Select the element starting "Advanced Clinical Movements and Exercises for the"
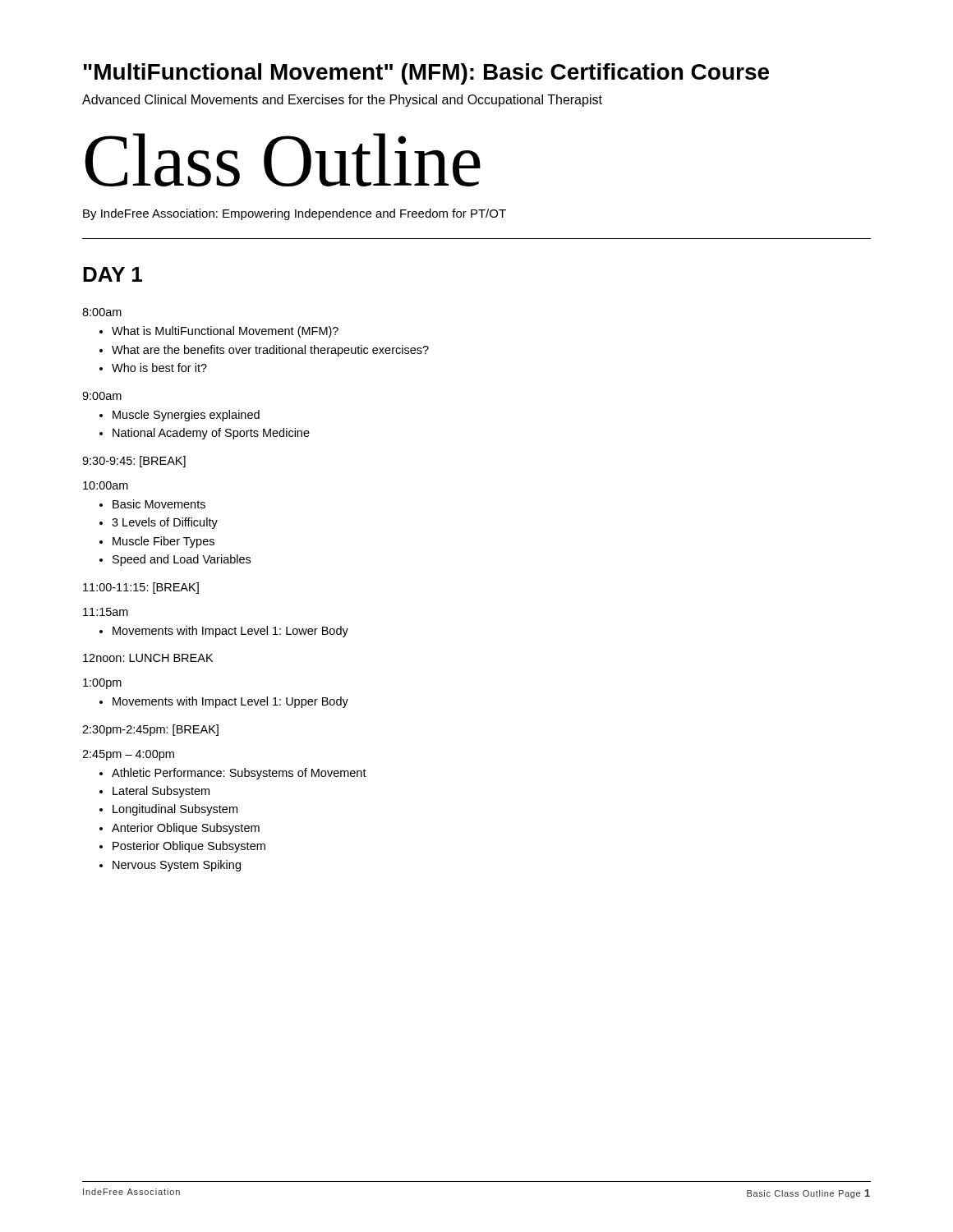The height and width of the screenshot is (1232, 953). [x=476, y=100]
